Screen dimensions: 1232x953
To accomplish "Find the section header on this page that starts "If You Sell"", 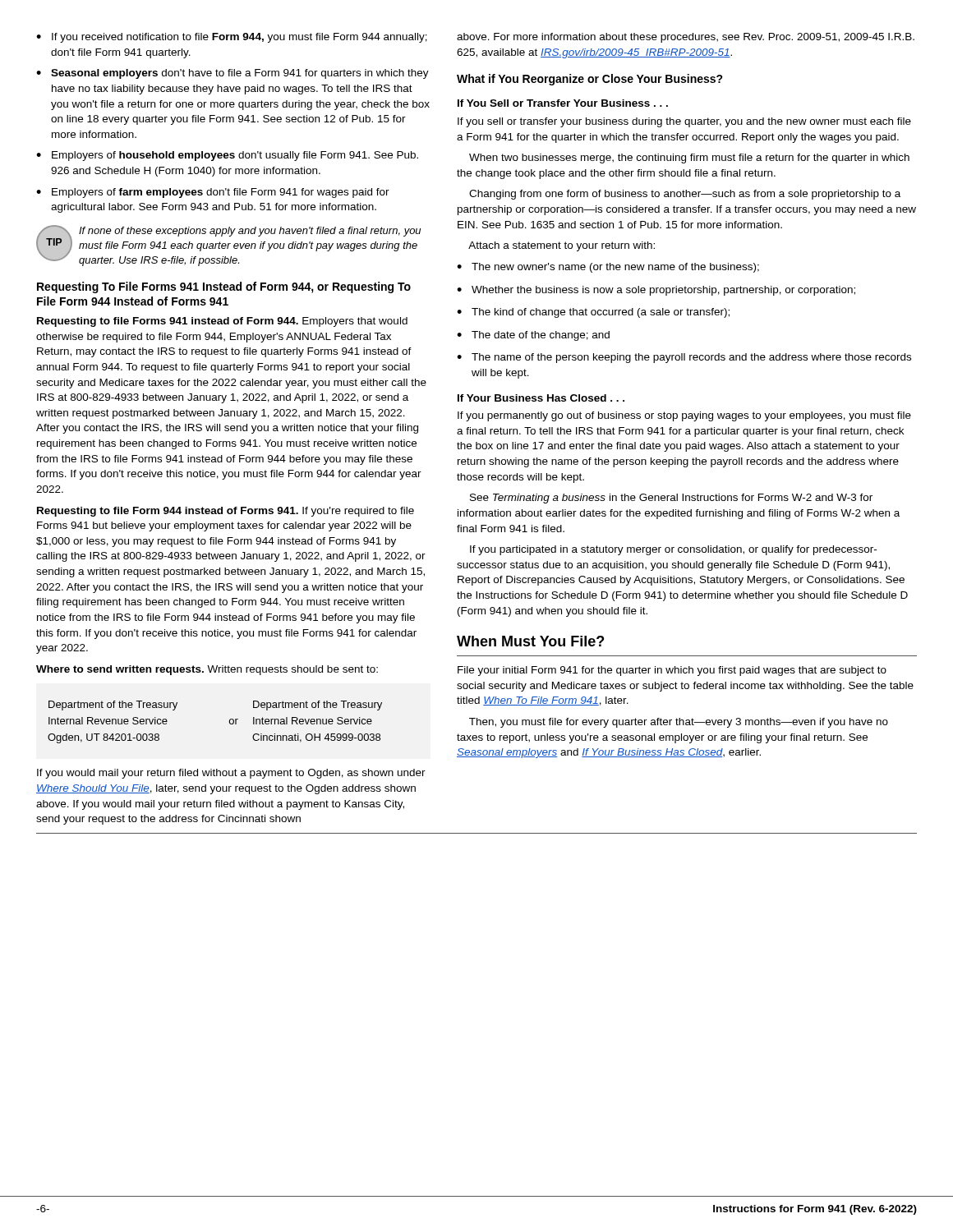I will [x=563, y=103].
